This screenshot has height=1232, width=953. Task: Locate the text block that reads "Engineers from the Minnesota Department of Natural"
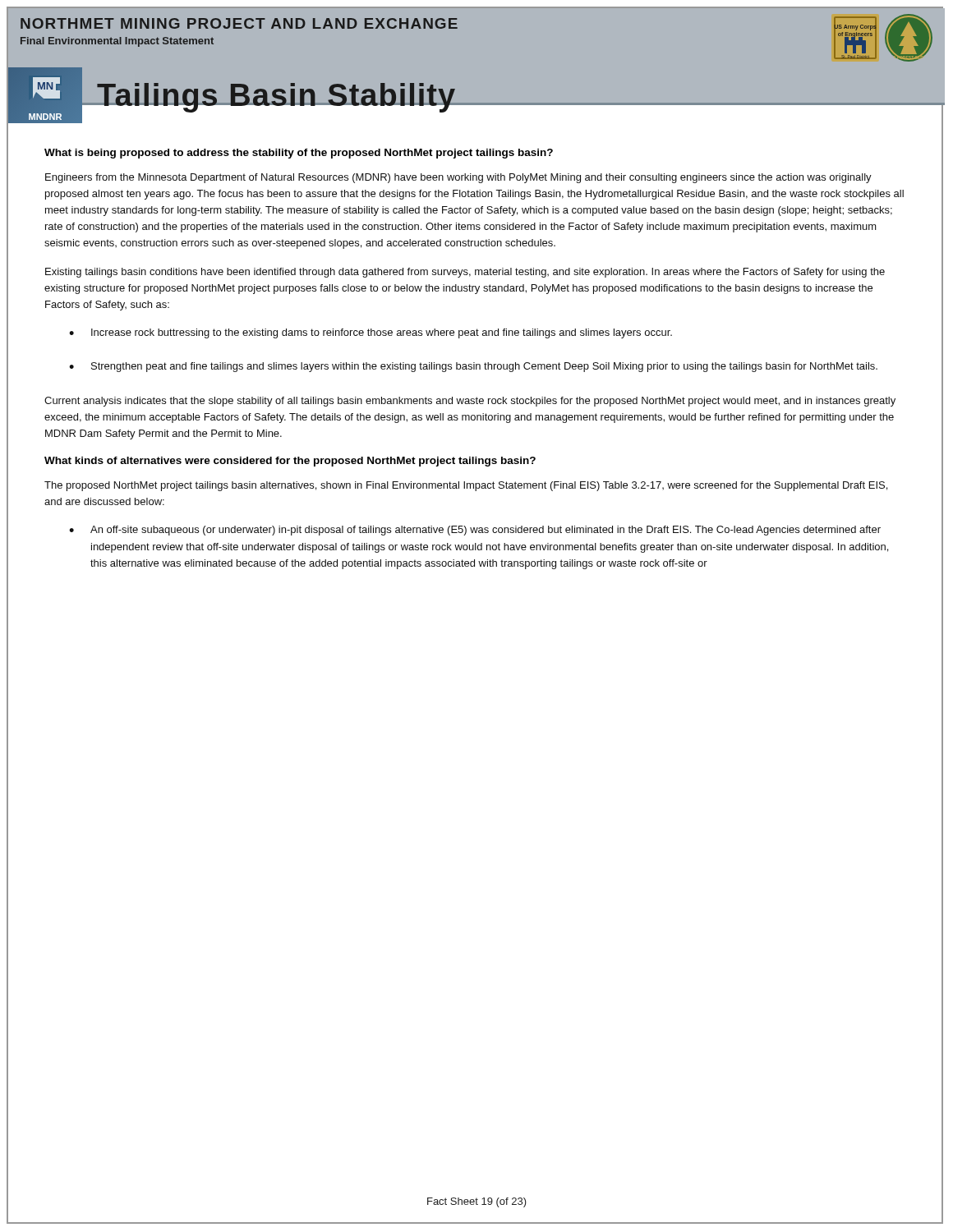(x=474, y=210)
